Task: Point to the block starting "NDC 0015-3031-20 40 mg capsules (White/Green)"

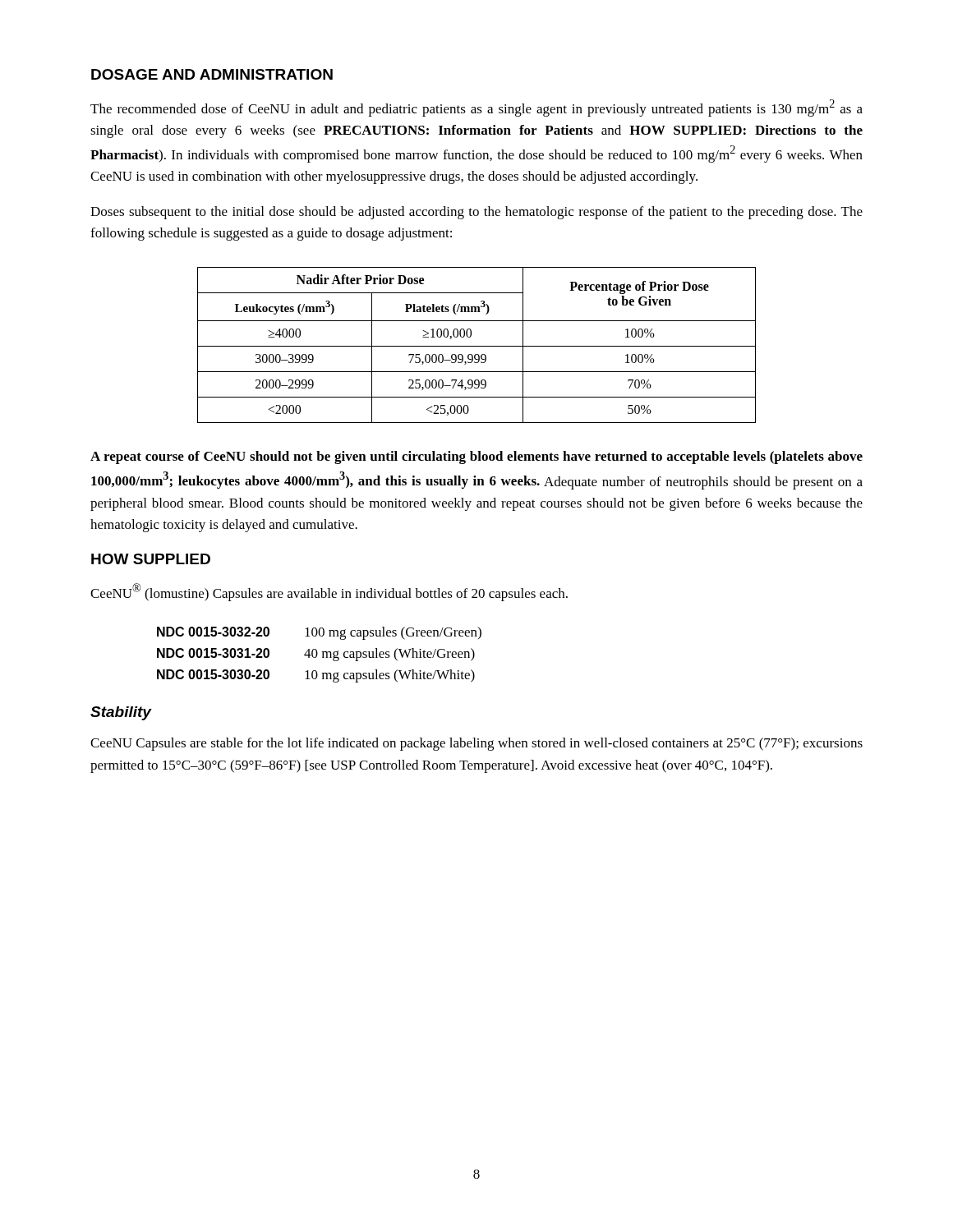Action: [x=316, y=654]
